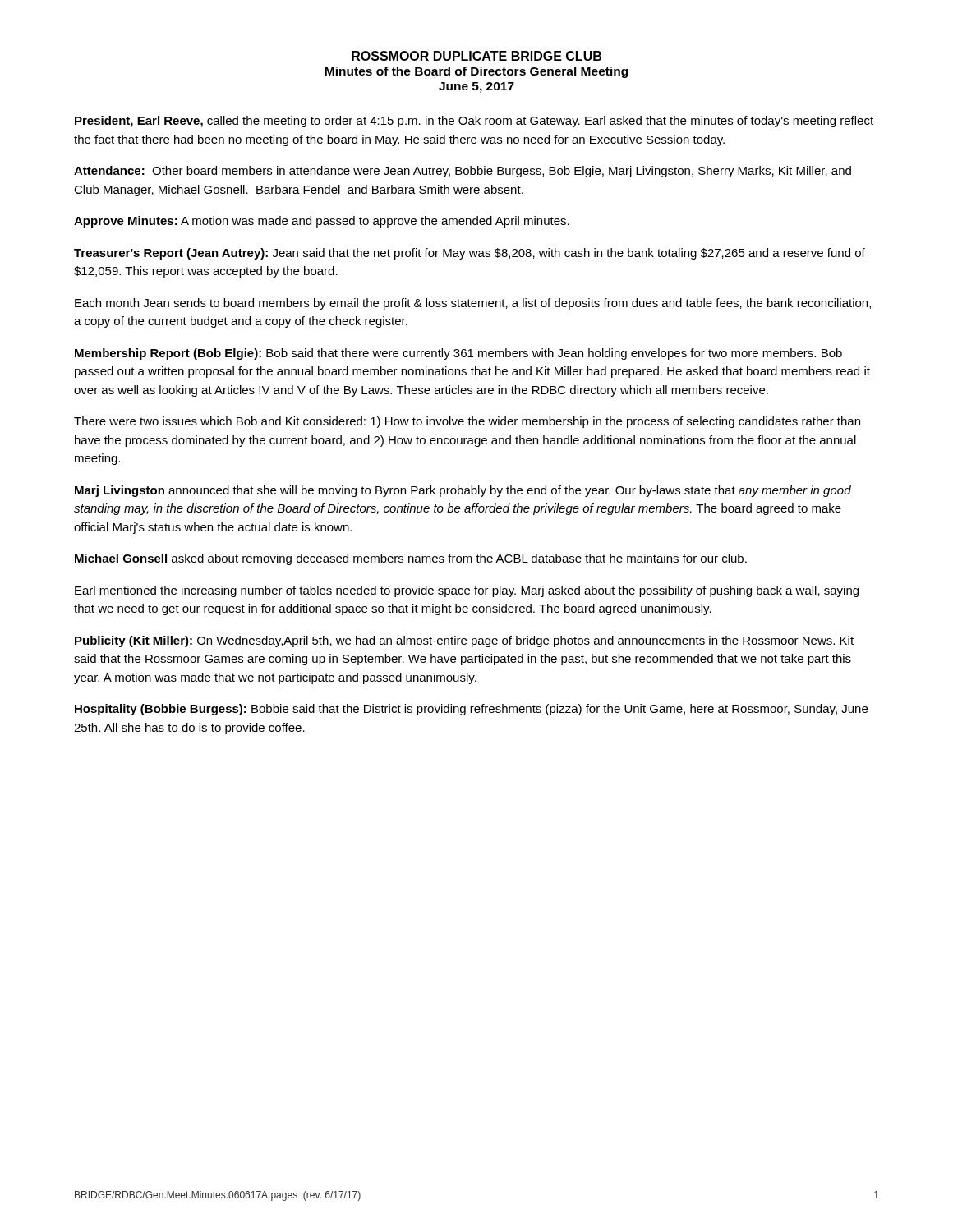Image resolution: width=953 pixels, height=1232 pixels.
Task: Click on the element starting "Approve Minutes: A motion was made and passed"
Action: (322, 221)
